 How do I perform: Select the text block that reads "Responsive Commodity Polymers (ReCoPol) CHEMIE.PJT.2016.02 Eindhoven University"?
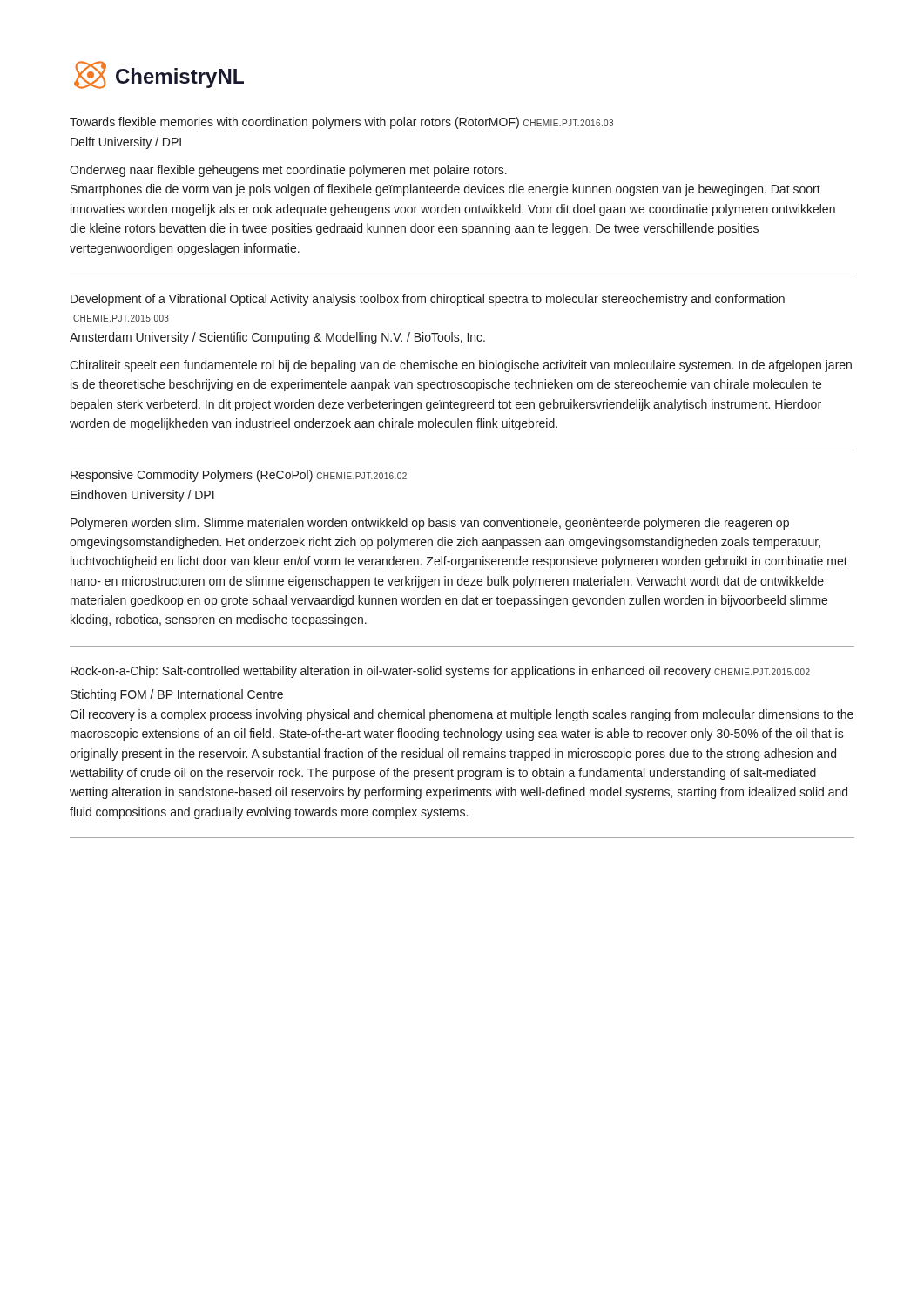[462, 548]
